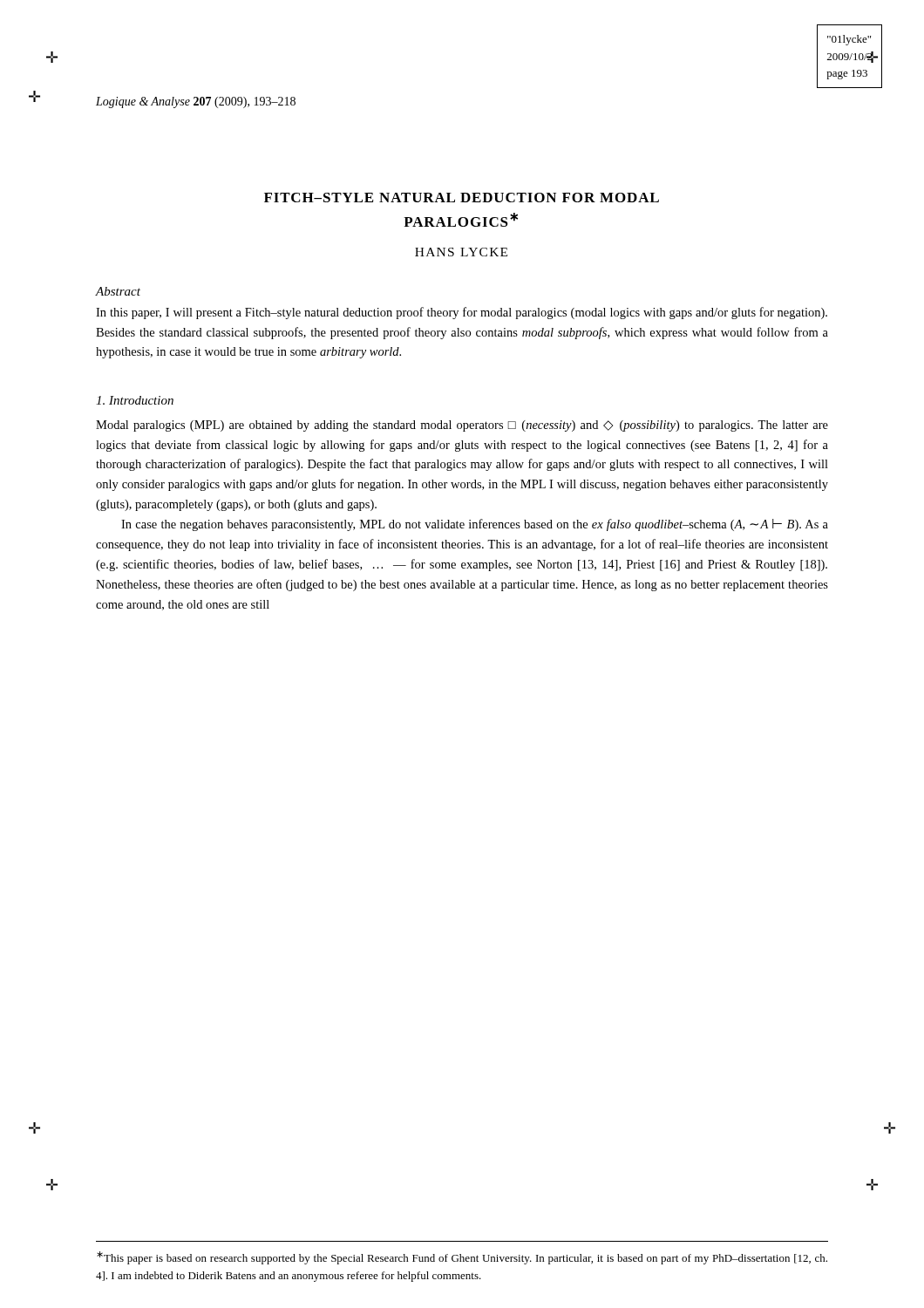
Task: Point to the text starting "∗This paper is based on"
Action: click(462, 1265)
